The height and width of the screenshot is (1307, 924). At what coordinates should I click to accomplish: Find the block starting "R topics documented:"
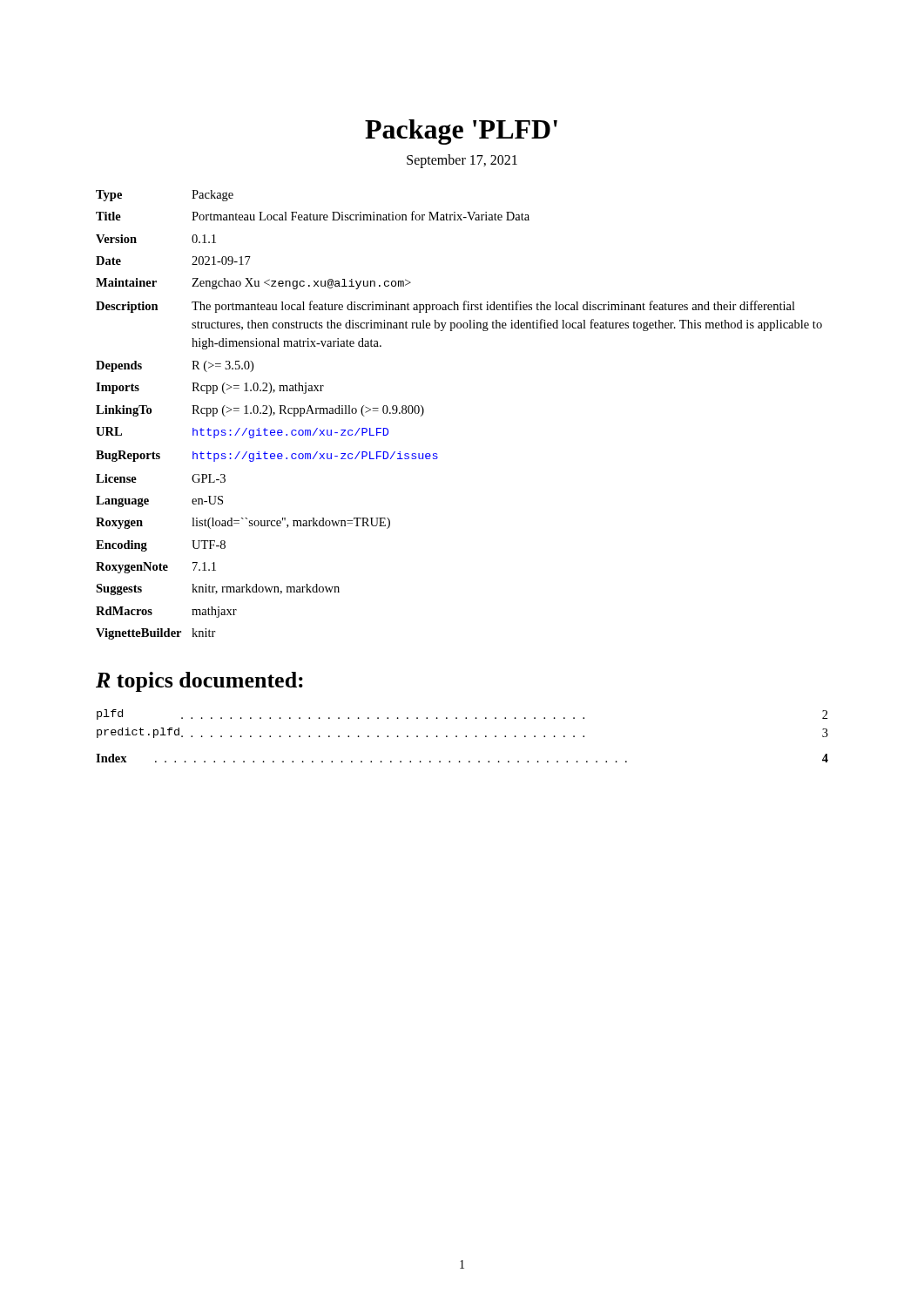(x=200, y=681)
